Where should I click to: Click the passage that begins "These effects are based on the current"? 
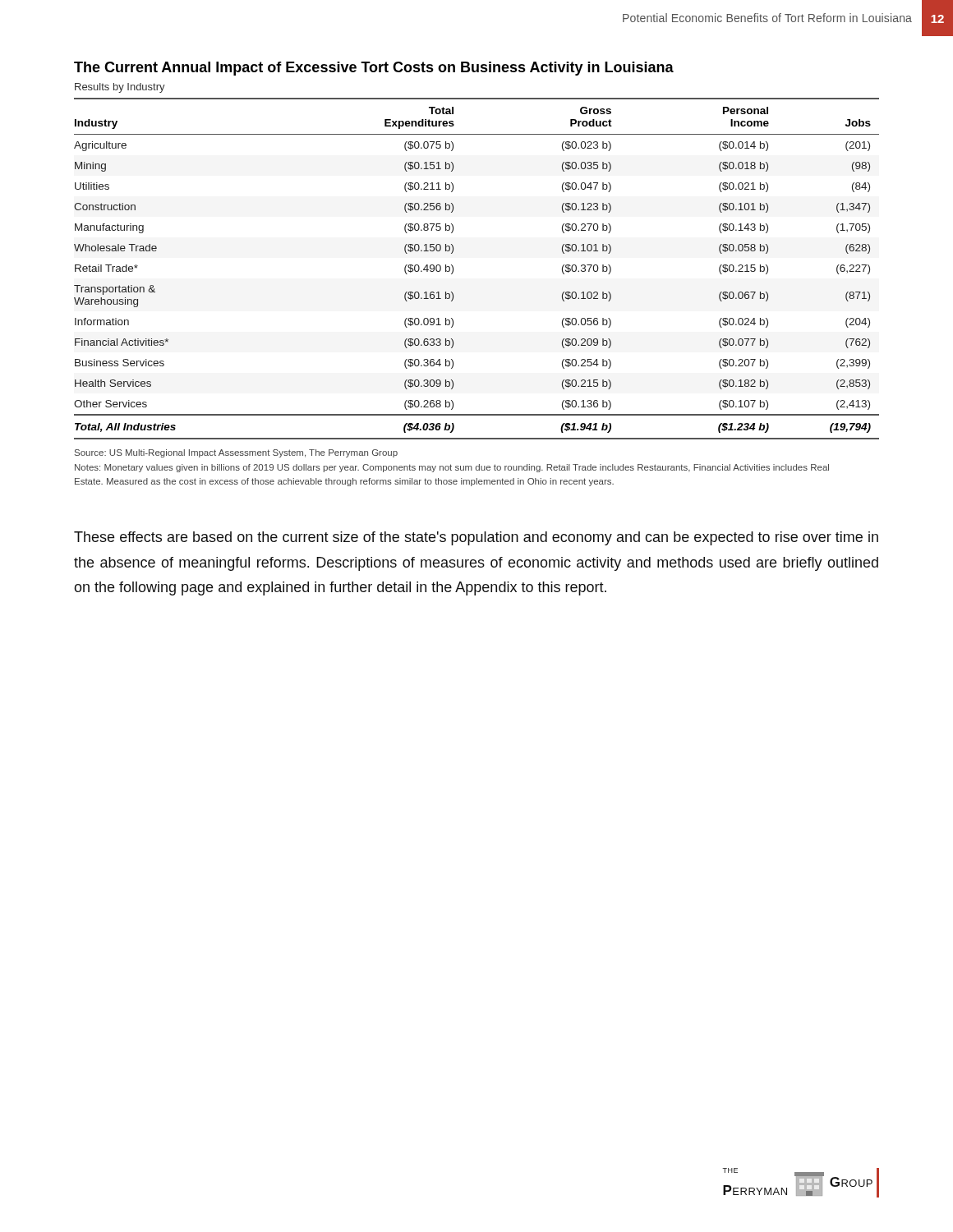pyautogui.click(x=476, y=562)
